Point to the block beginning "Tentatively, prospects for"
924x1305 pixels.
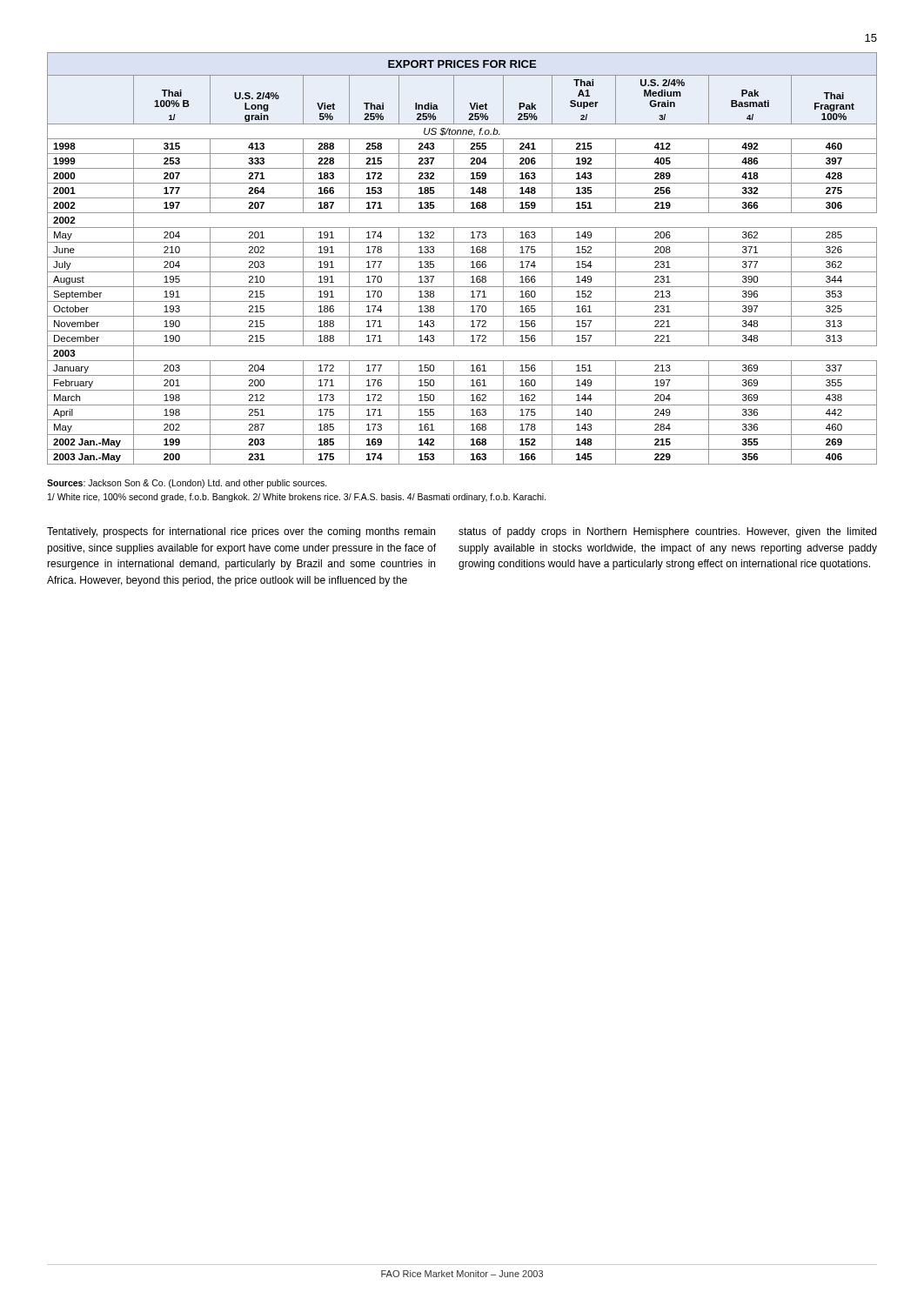pyautogui.click(x=241, y=556)
